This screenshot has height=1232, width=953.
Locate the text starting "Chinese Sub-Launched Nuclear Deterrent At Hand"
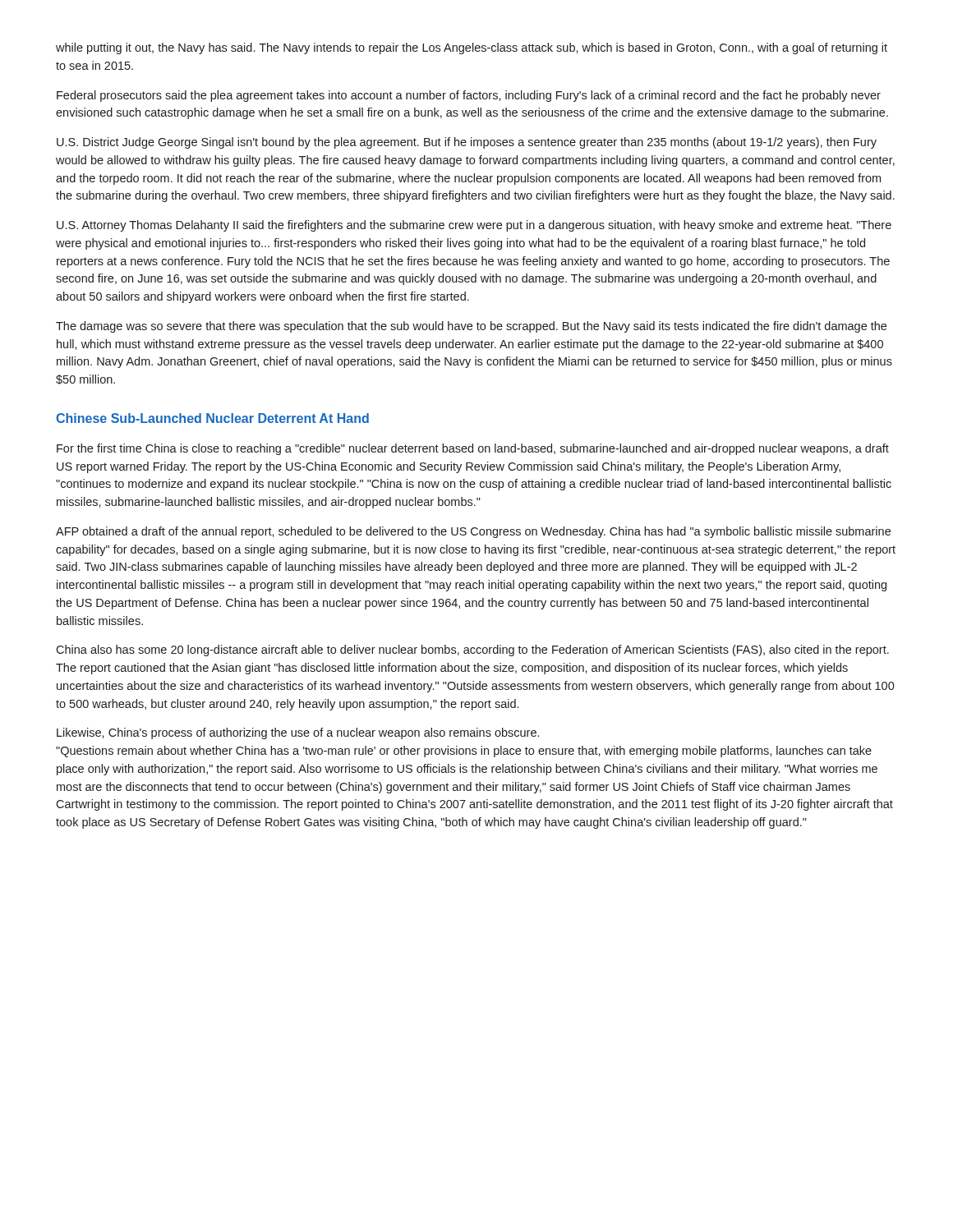pos(213,418)
